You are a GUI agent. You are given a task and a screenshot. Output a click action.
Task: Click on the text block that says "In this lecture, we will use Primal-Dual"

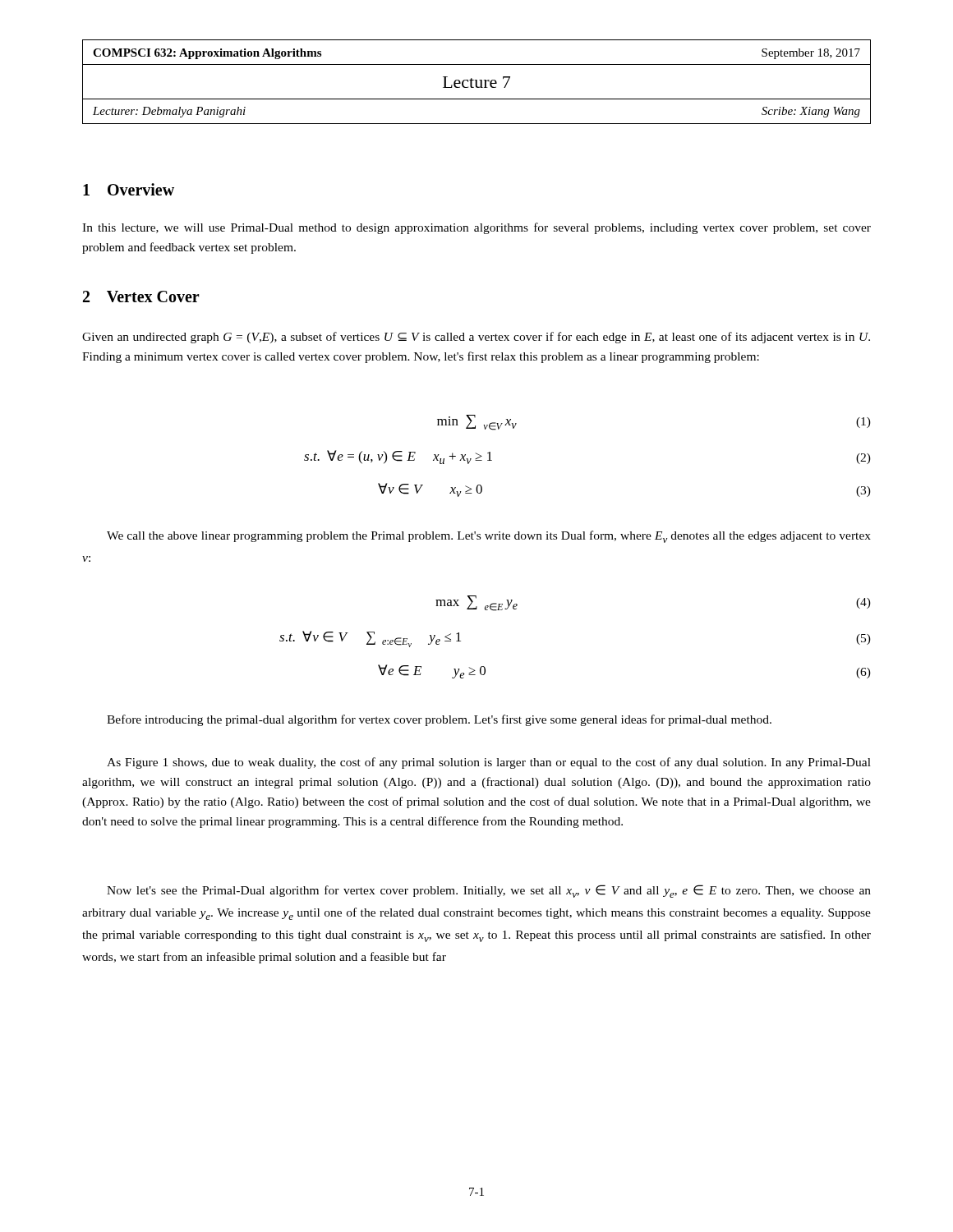[476, 237]
